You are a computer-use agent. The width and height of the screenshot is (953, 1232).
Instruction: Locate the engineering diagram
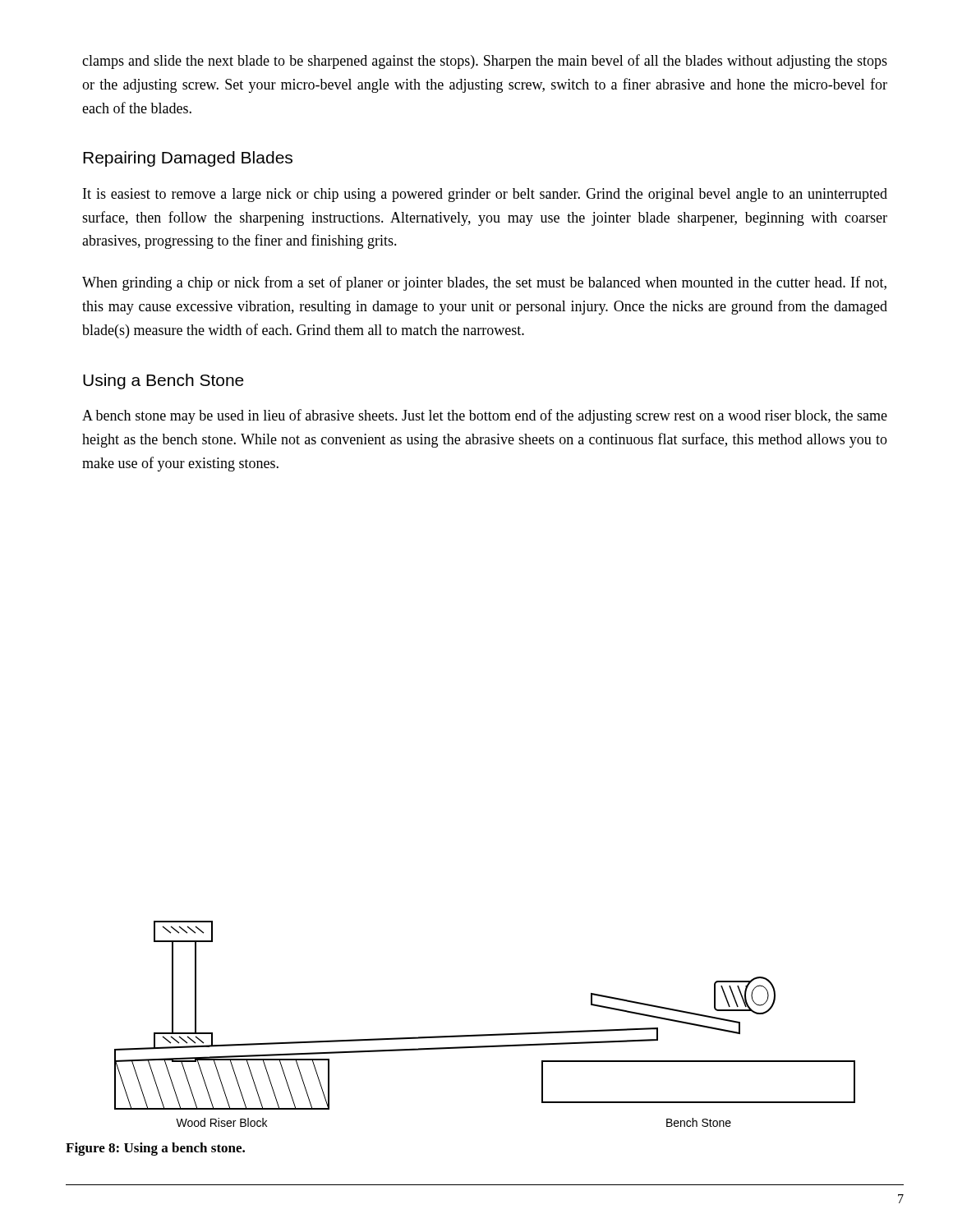[485, 1039]
